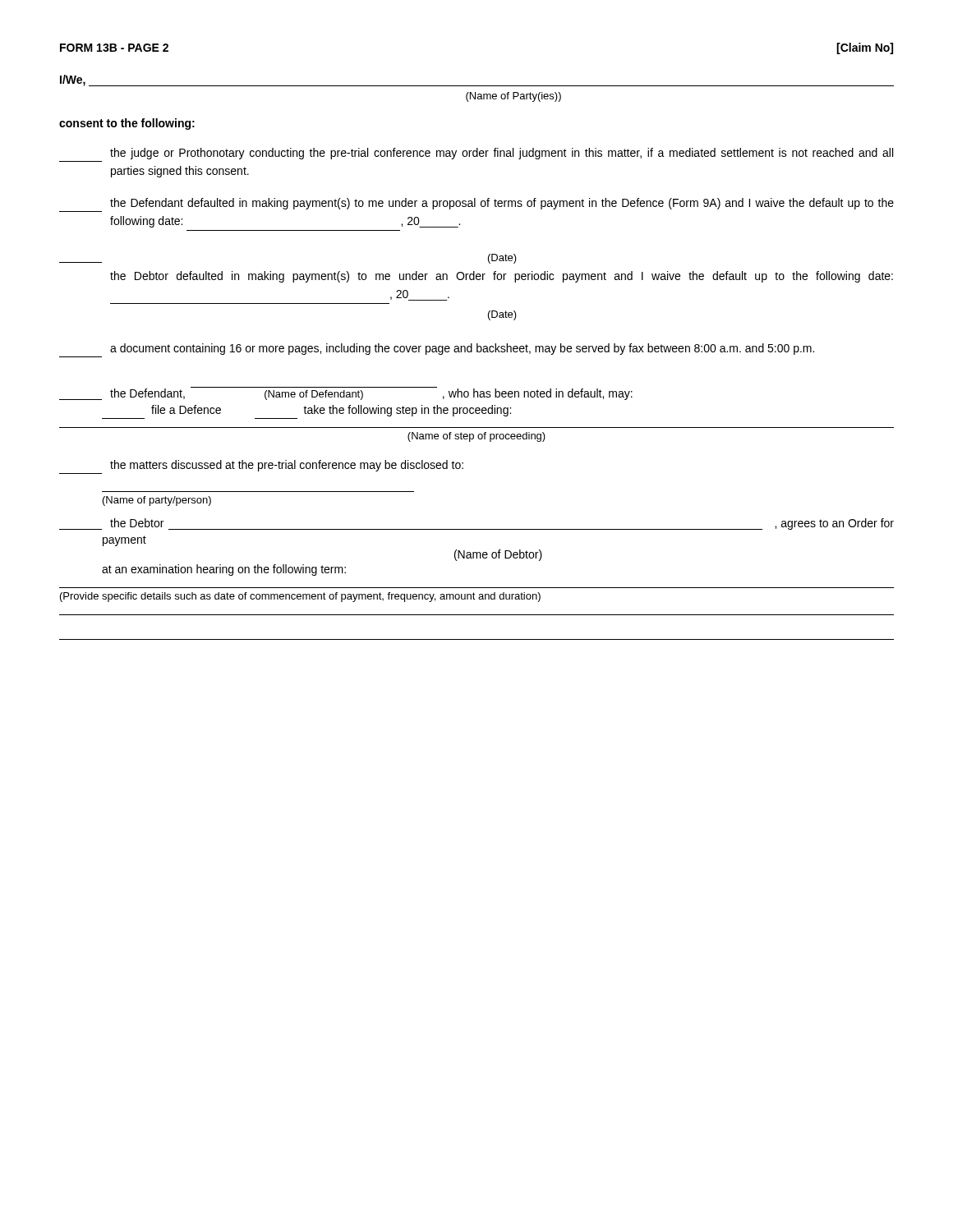Screen dimensions: 1232x953
Task: Click on the text block starting "(Date) the Debtor"
Action: pyautogui.click(x=476, y=285)
